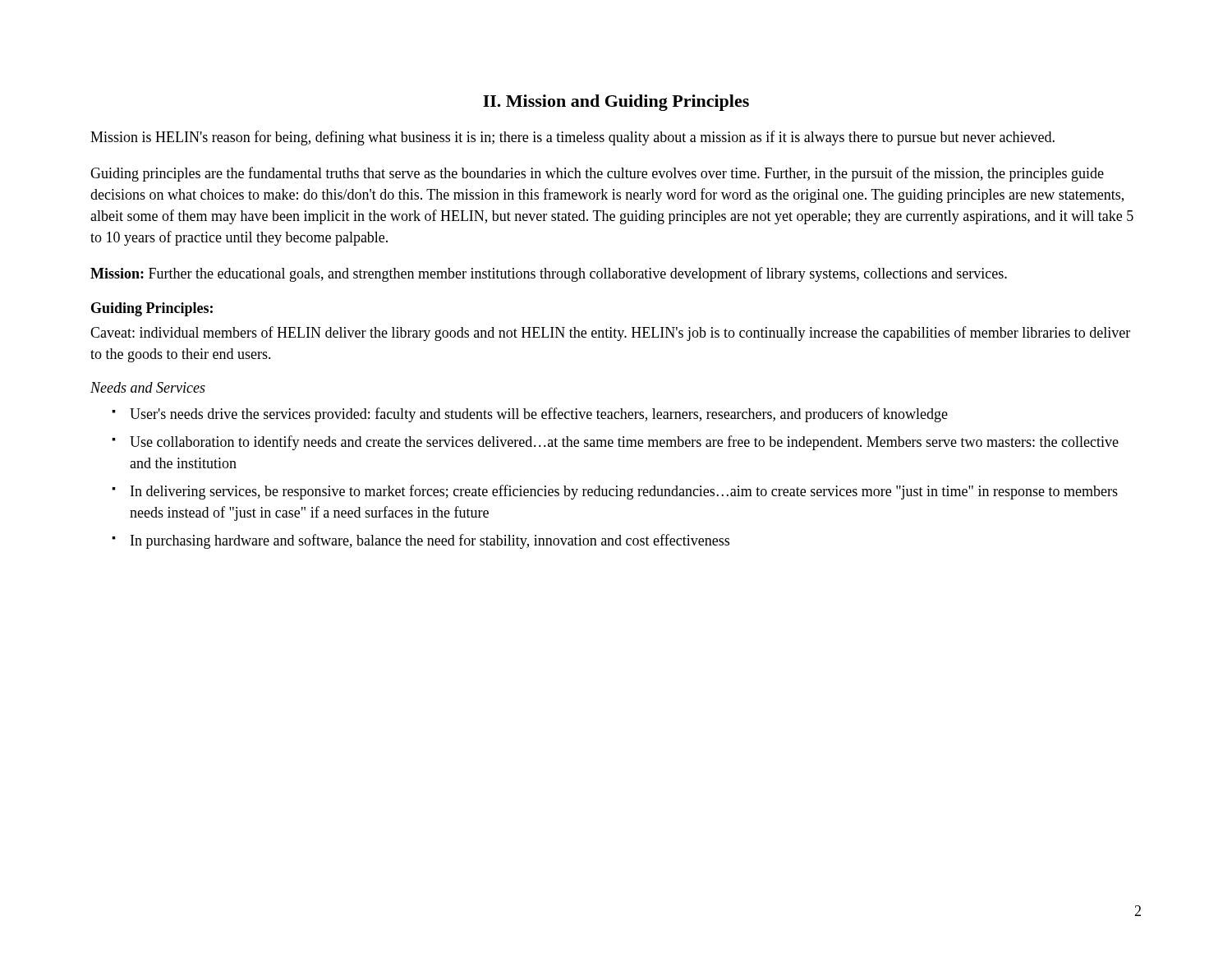Point to the passage starting "Guiding principles are the fundamental truths"

612,206
